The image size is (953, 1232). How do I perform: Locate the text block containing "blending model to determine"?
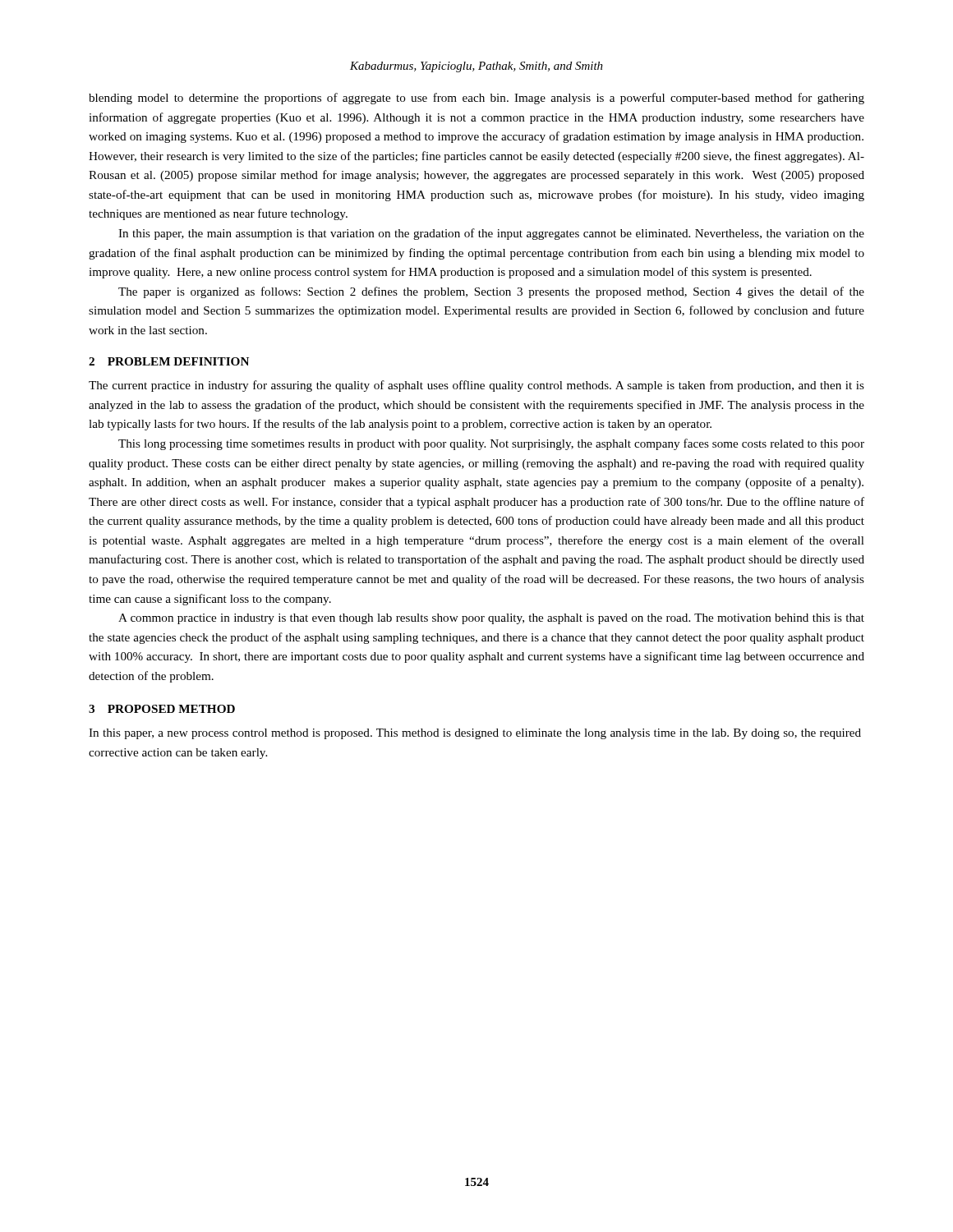476,156
